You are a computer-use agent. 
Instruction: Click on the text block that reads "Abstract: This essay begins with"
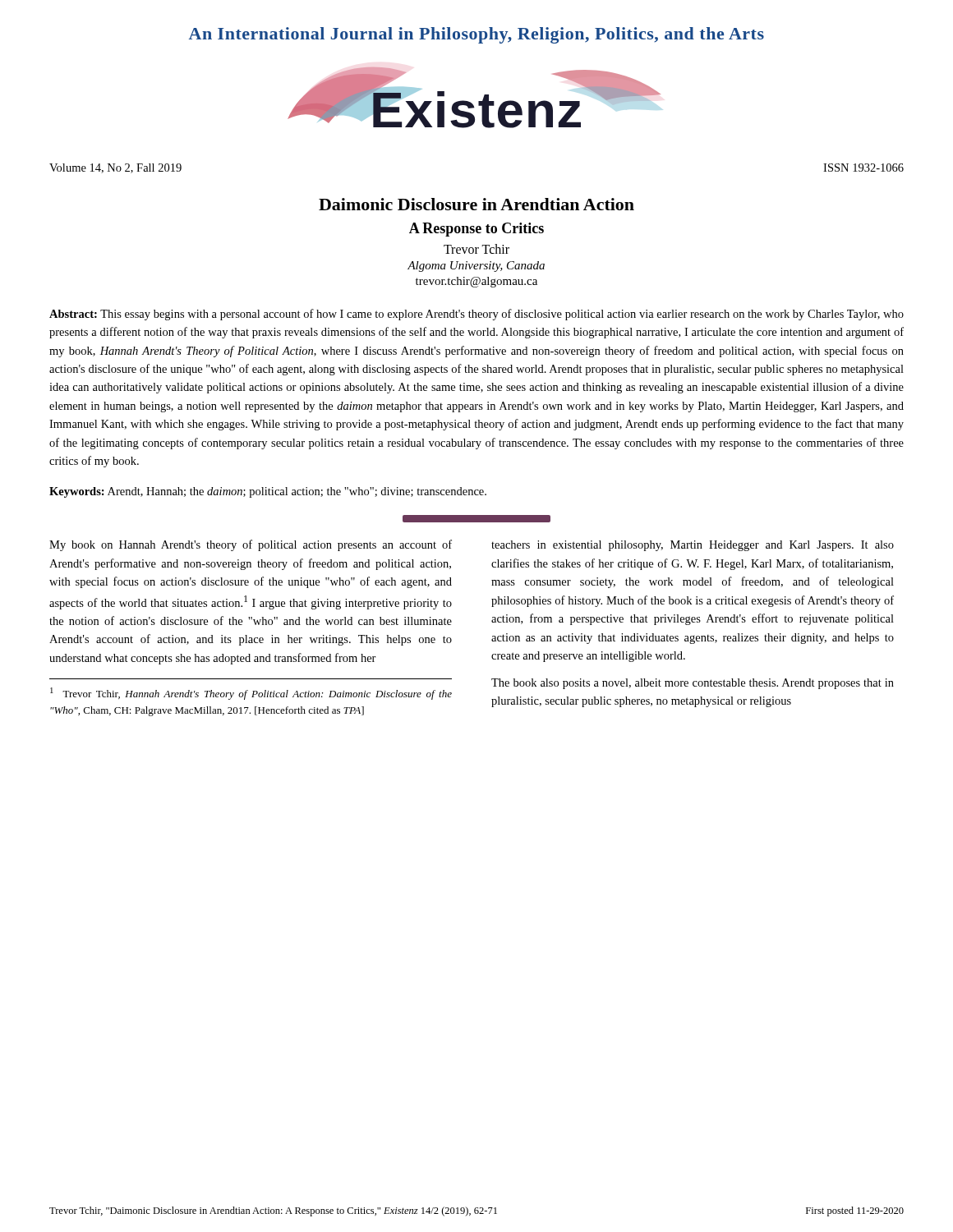(476, 387)
